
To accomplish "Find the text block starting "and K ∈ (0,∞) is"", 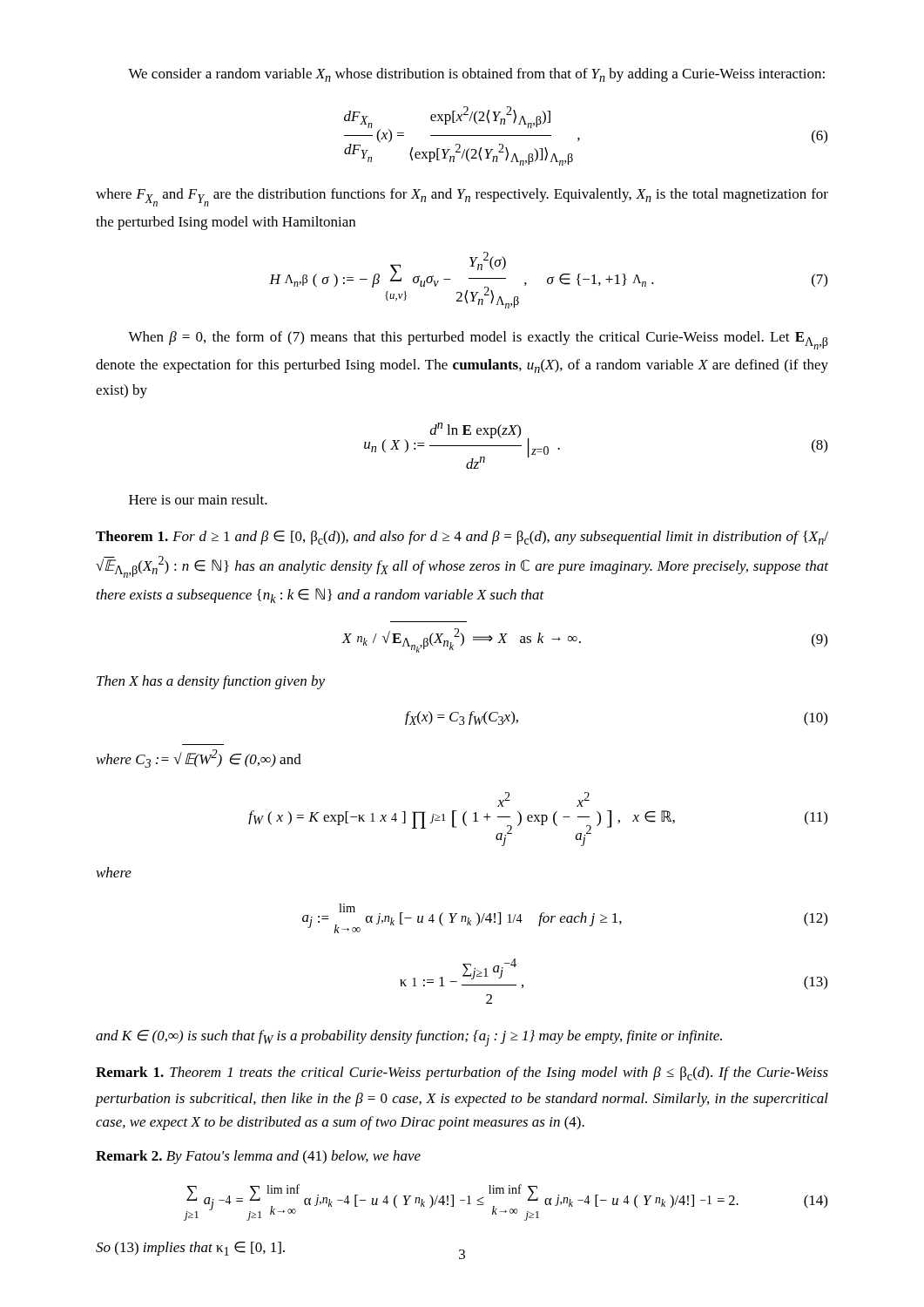I will (410, 1037).
